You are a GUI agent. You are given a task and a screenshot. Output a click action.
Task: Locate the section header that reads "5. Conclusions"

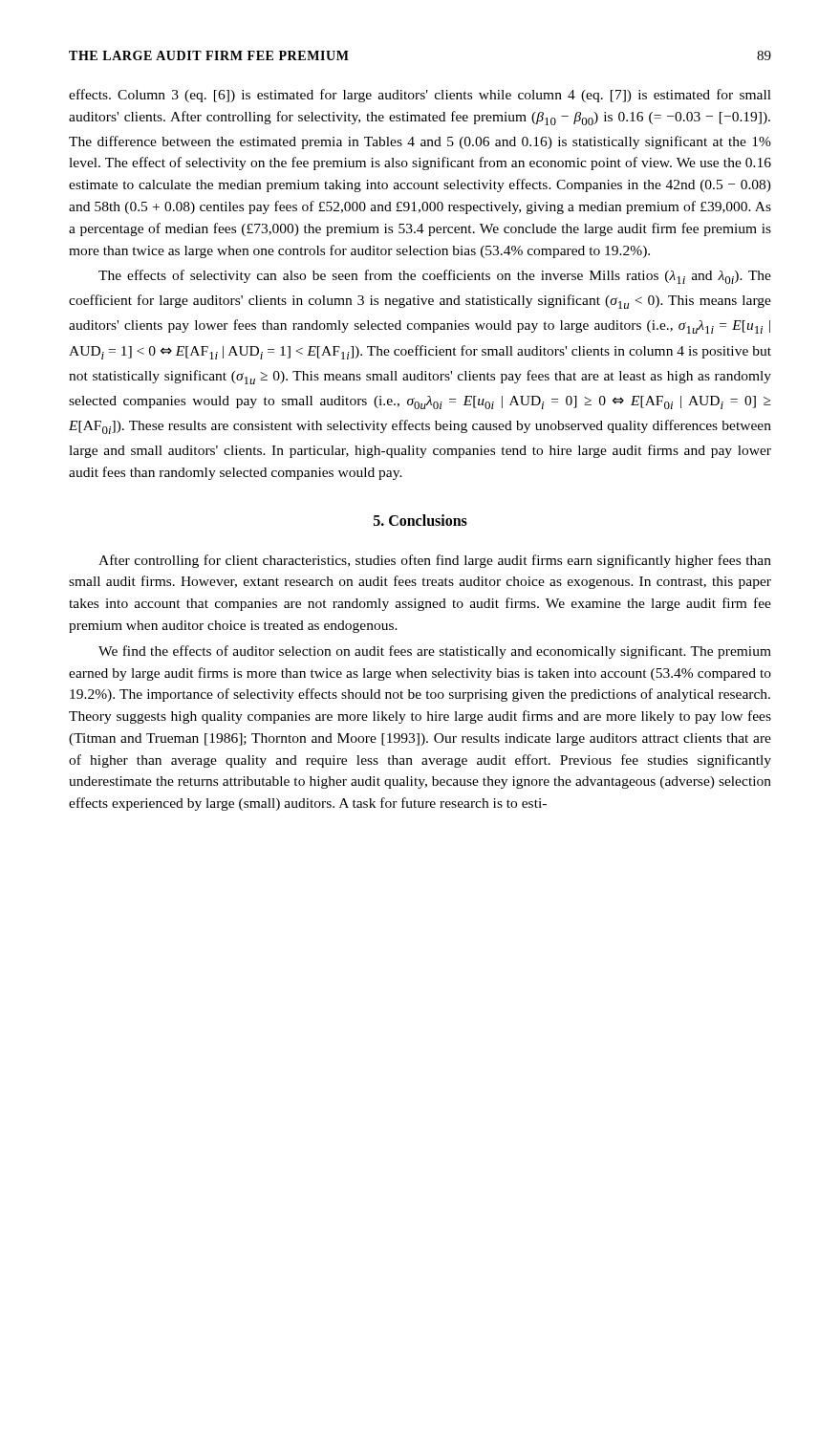pyautogui.click(x=420, y=521)
